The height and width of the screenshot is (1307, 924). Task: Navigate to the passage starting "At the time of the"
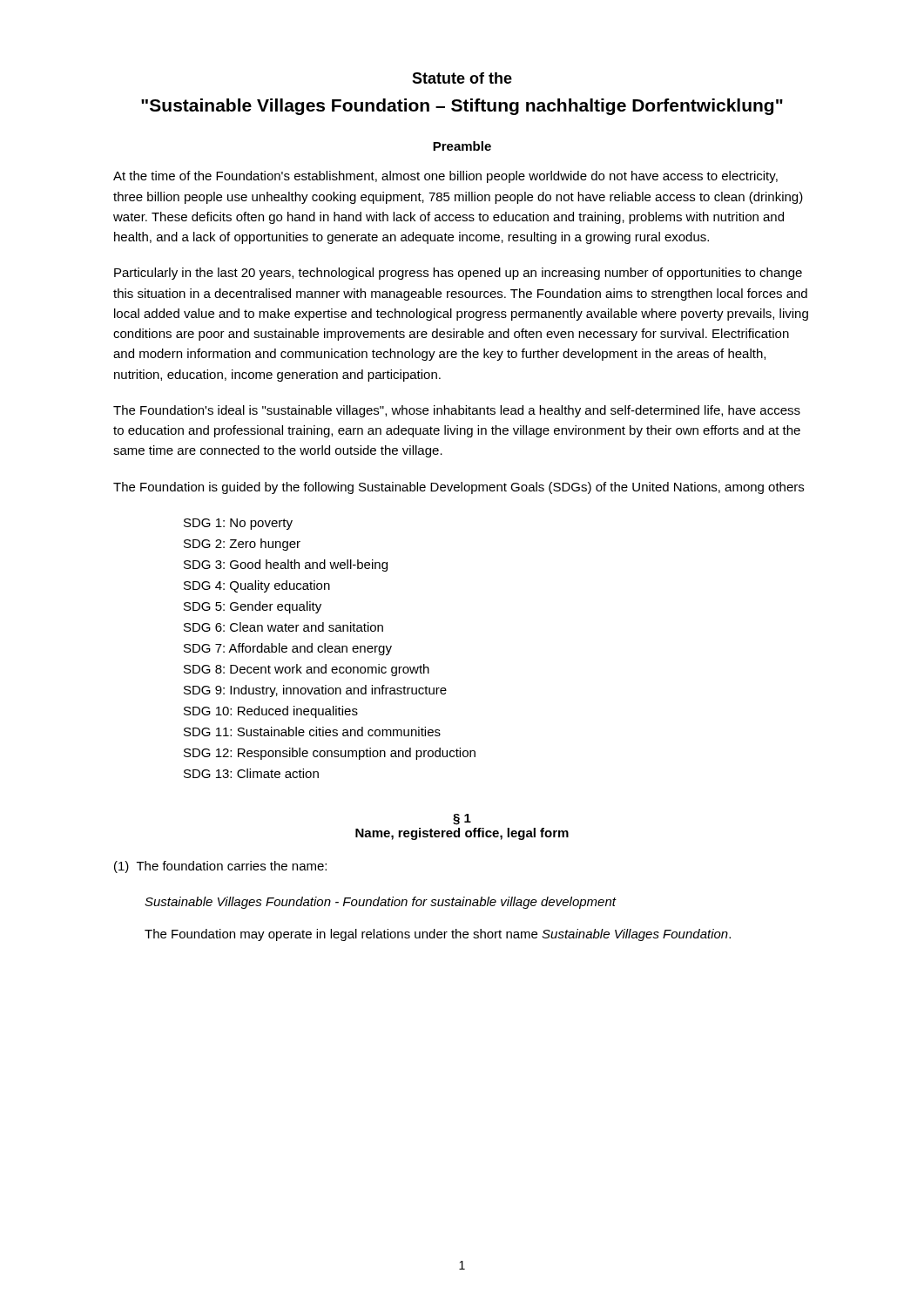pos(458,206)
